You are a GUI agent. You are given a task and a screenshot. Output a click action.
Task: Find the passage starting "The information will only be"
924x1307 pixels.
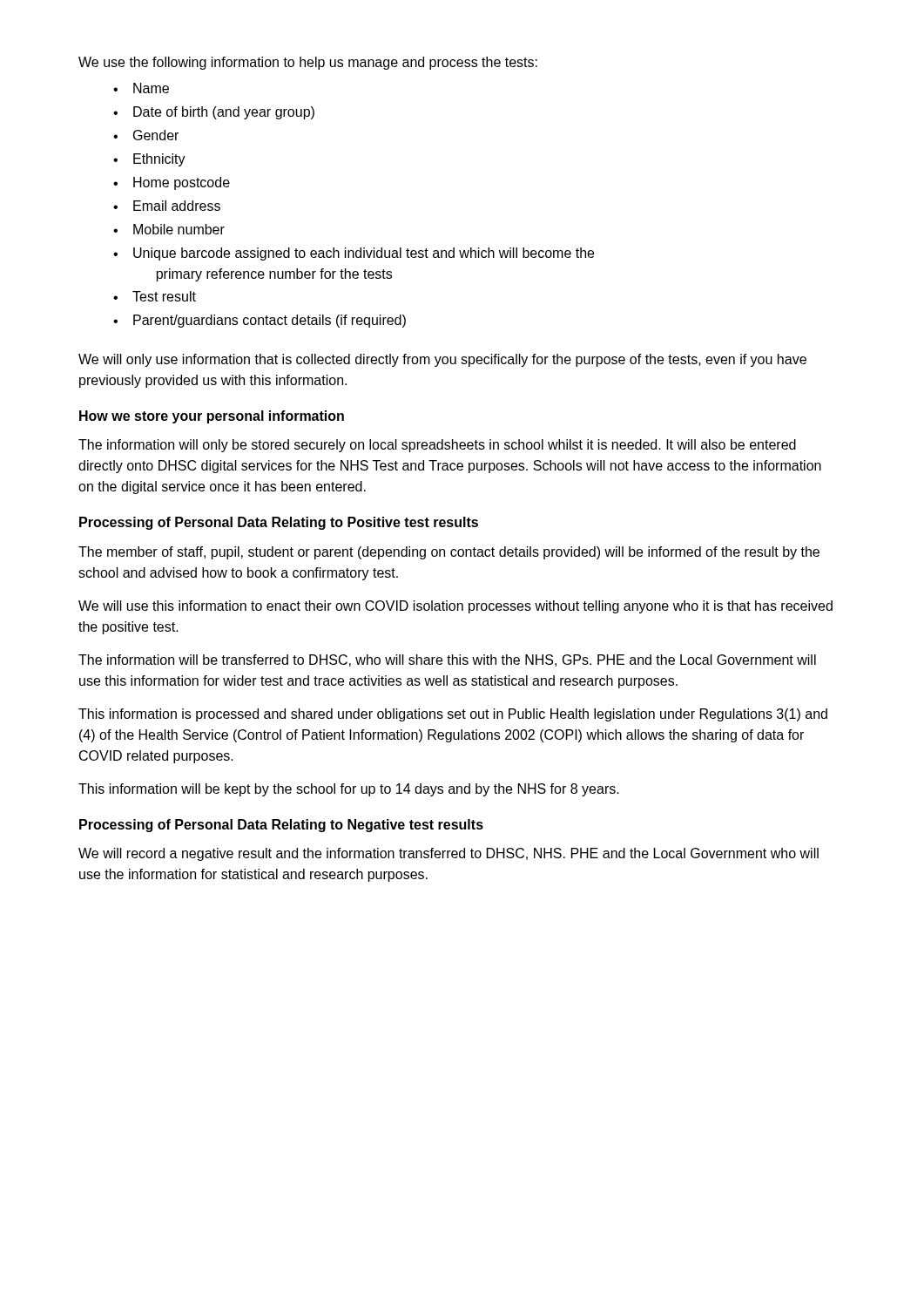(450, 466)
